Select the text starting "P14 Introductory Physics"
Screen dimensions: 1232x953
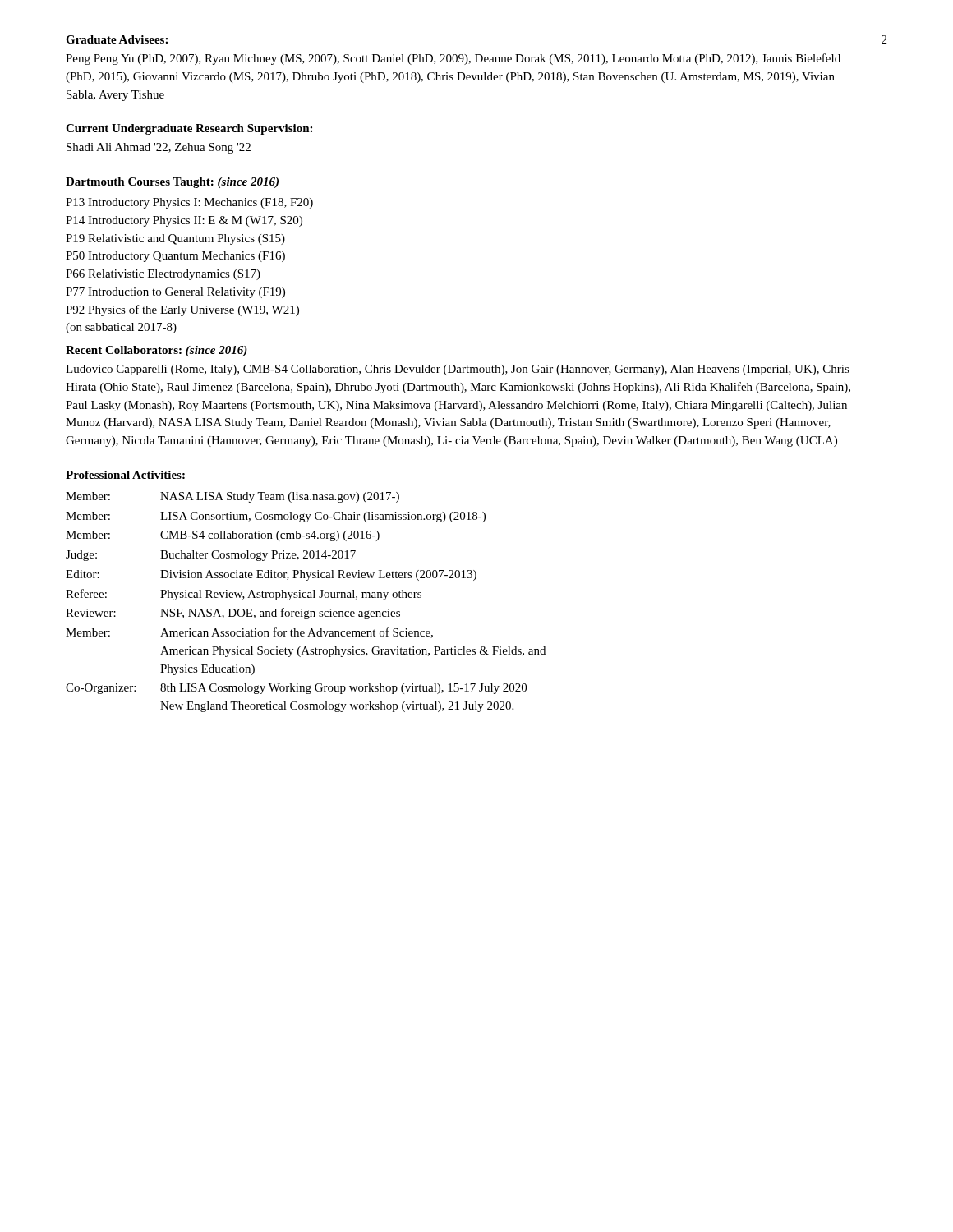coord(184,221)
